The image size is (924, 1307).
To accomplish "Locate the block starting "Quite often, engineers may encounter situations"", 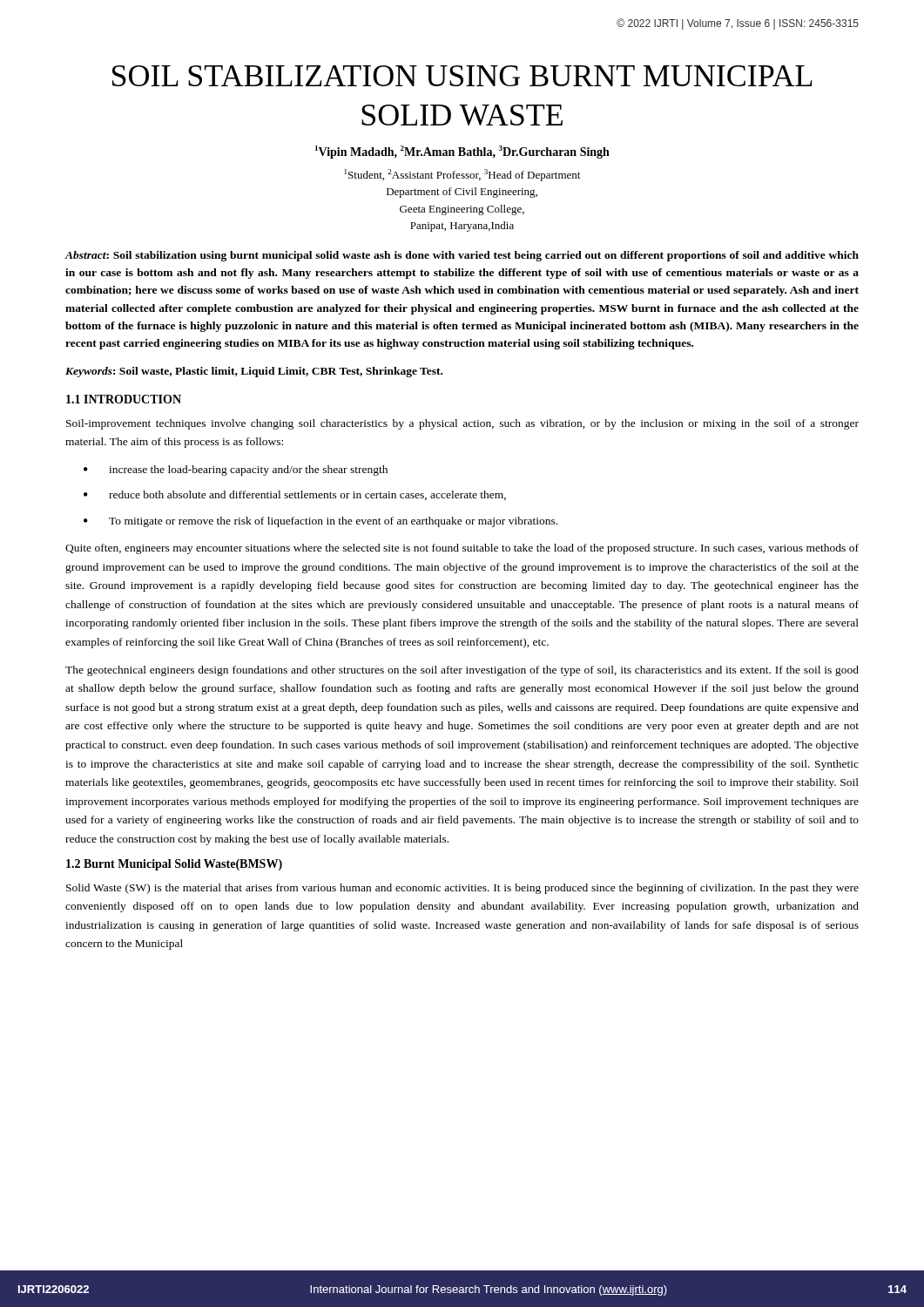I will (462, 595).
